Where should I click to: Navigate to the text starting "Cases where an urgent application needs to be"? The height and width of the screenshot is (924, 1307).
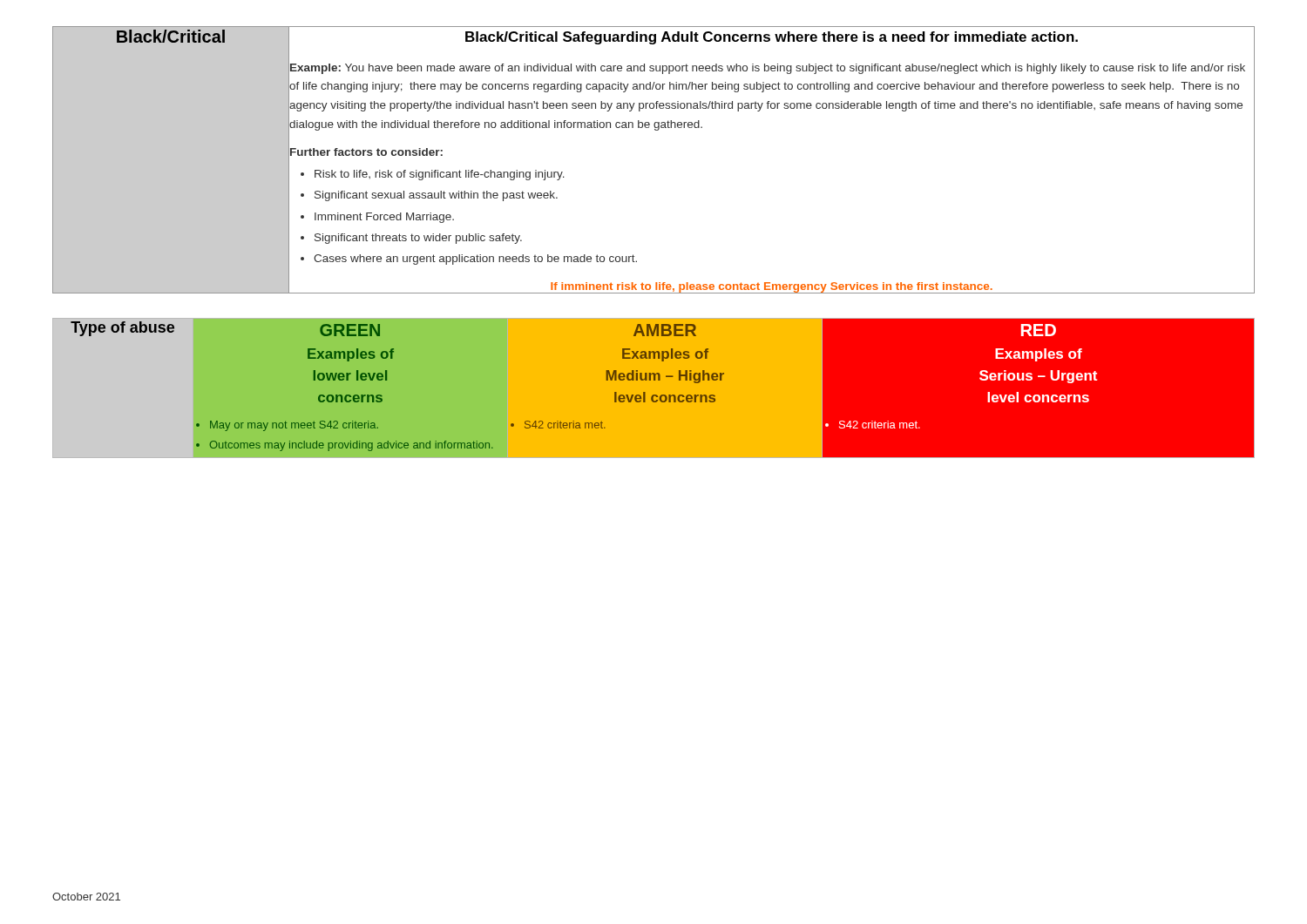point(476,258)
